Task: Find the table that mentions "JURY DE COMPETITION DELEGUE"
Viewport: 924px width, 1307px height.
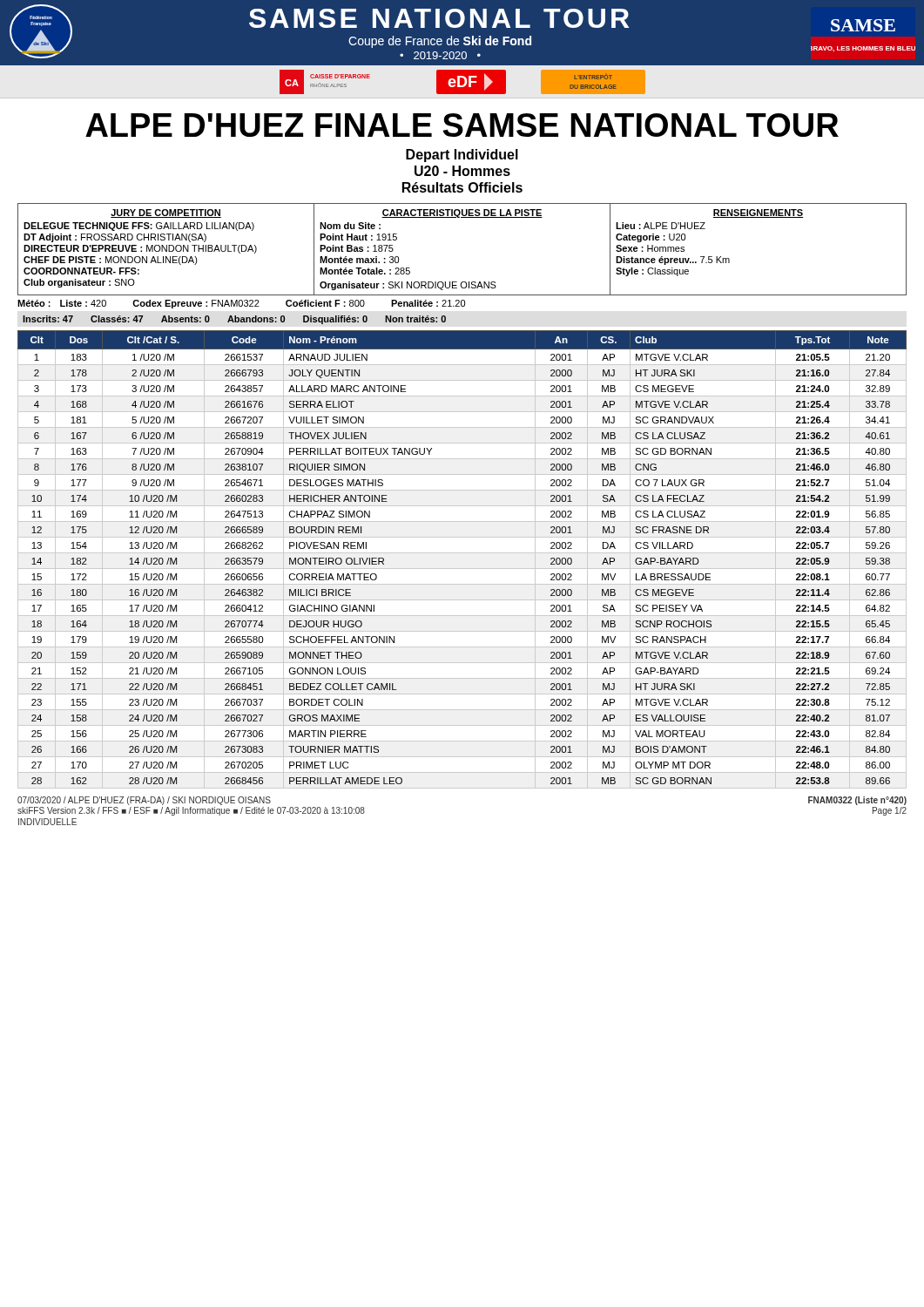Action: [x=462, y=249]
